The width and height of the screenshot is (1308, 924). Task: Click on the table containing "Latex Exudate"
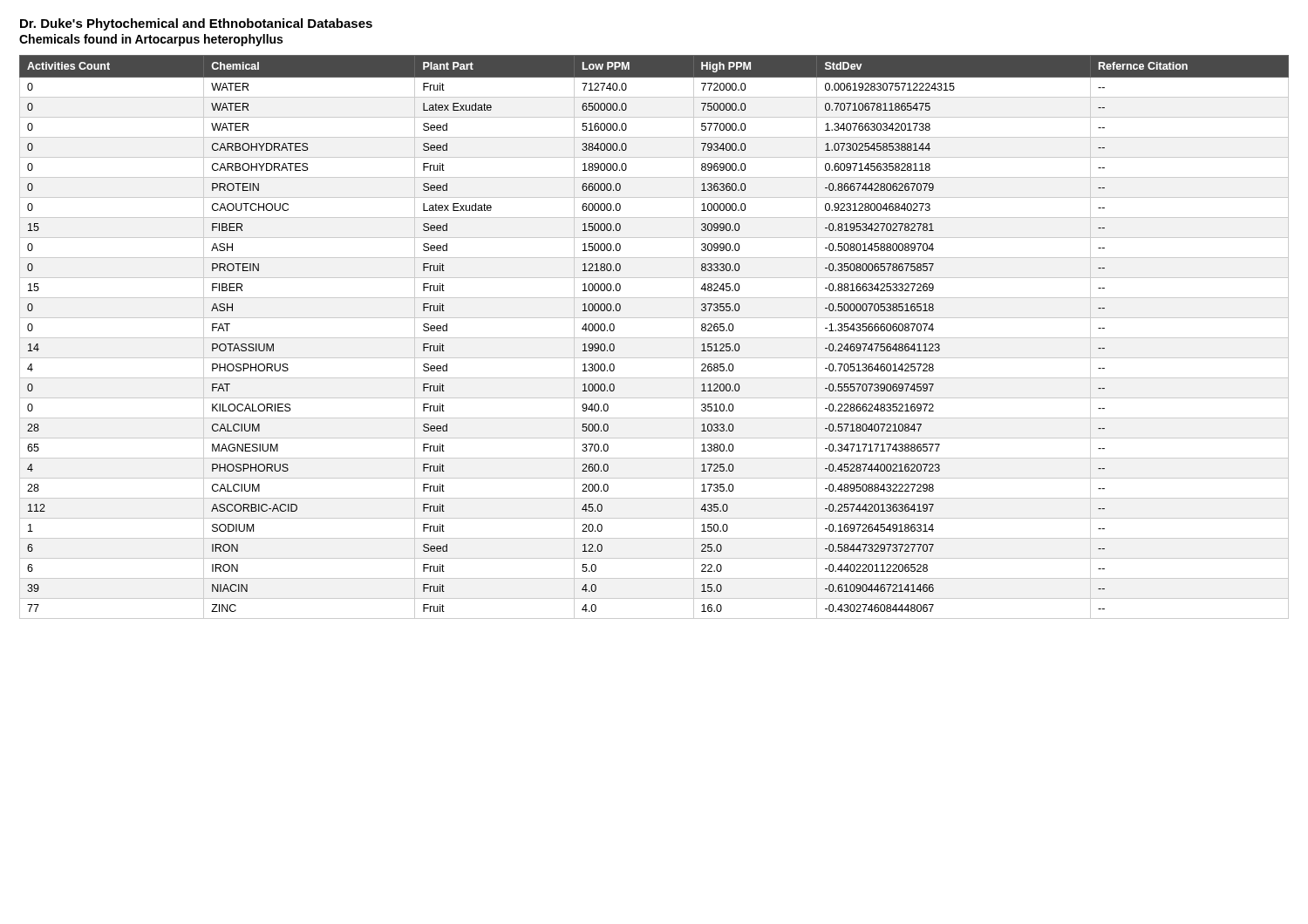[x=654, y=337]
